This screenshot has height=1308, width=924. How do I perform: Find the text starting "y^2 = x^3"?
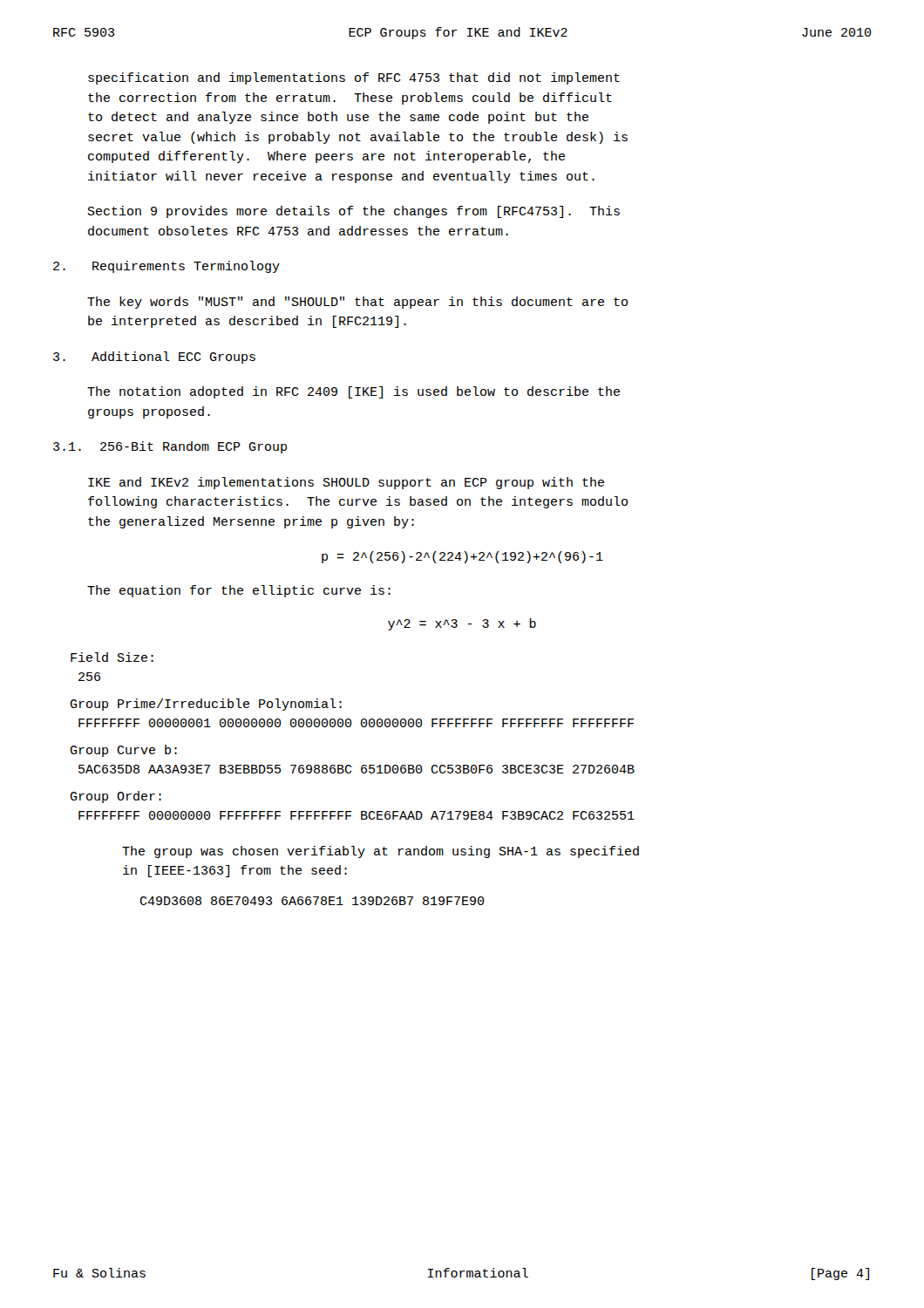pyautogui.click(x=462, y=625)
